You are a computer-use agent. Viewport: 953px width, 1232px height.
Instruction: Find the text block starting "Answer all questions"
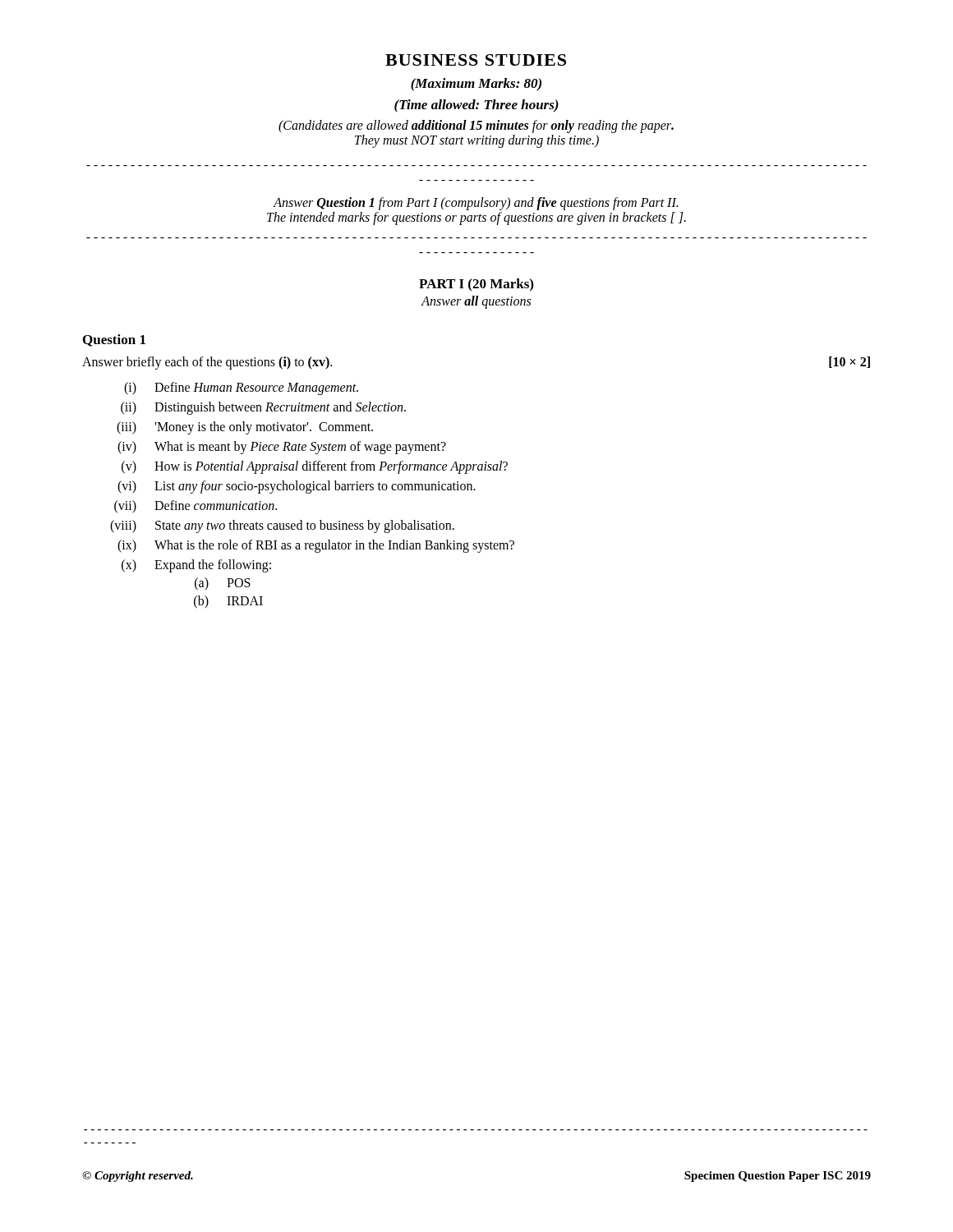click(476, 301)
